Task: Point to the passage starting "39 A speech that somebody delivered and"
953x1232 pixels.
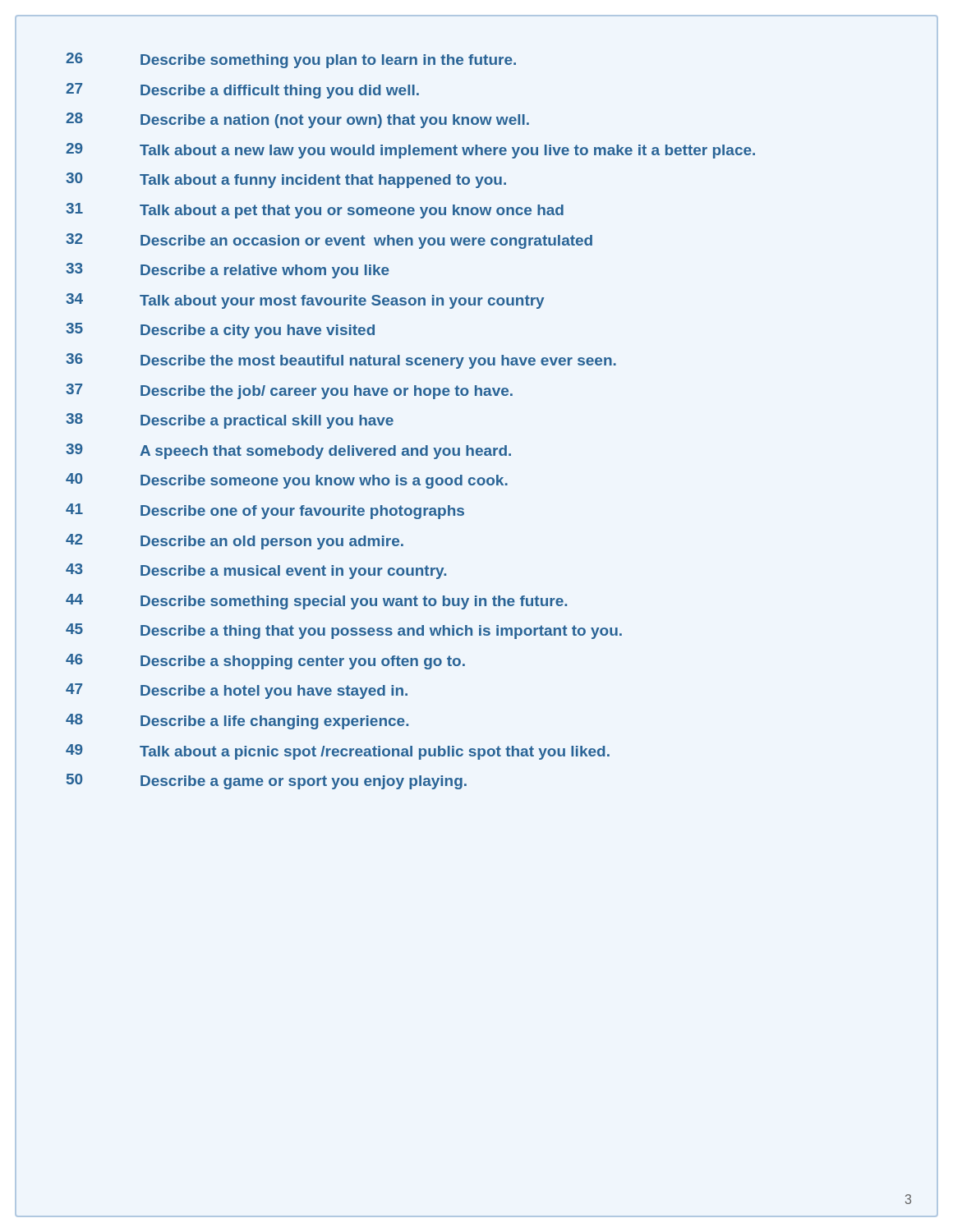Action: 476,451
